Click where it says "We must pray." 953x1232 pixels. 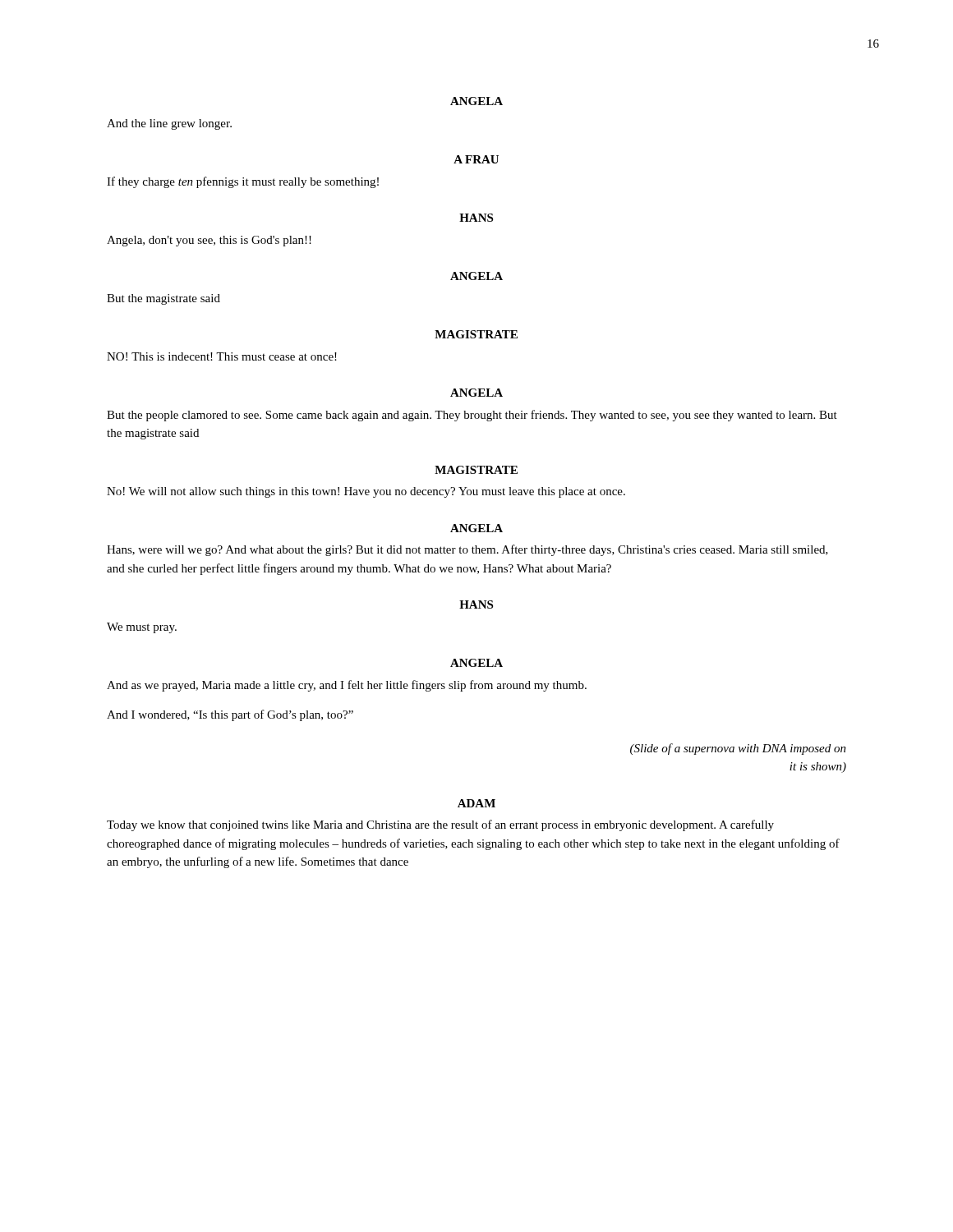click(142, 626)
